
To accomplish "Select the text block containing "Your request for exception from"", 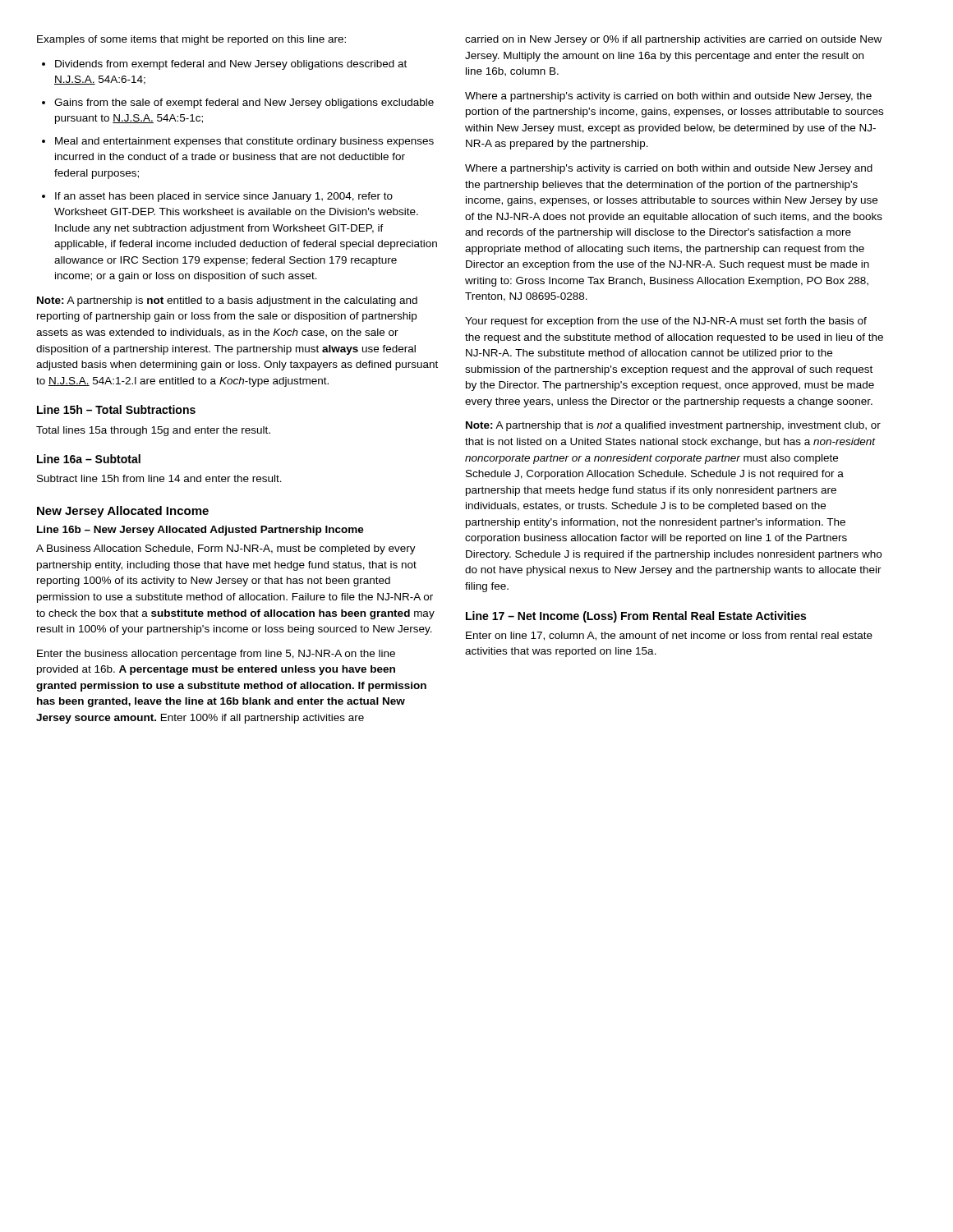I will tap(674, 361).
